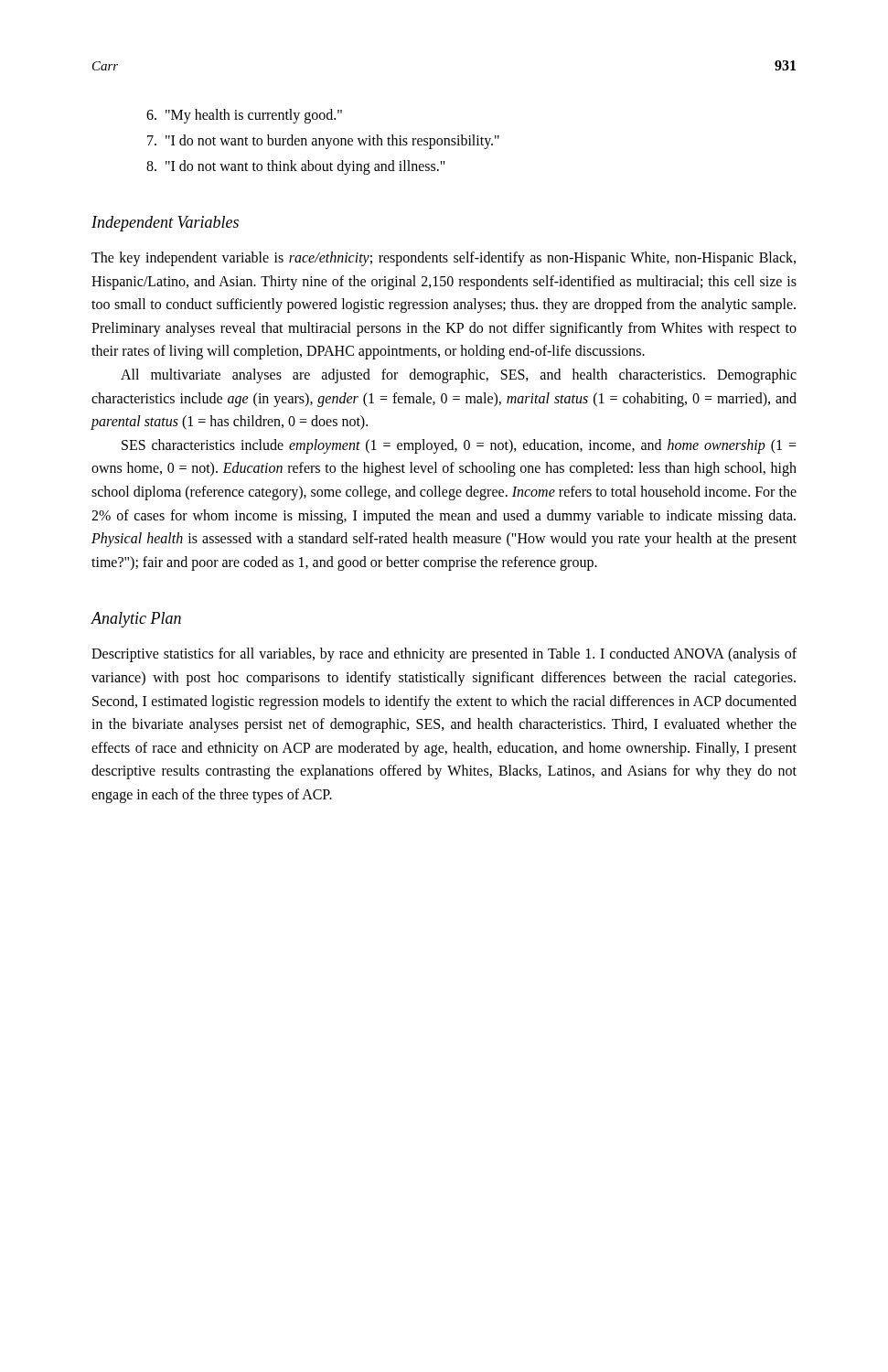
Task: Click where it says "Independent Variables"
Action: (x=165, y=222)
